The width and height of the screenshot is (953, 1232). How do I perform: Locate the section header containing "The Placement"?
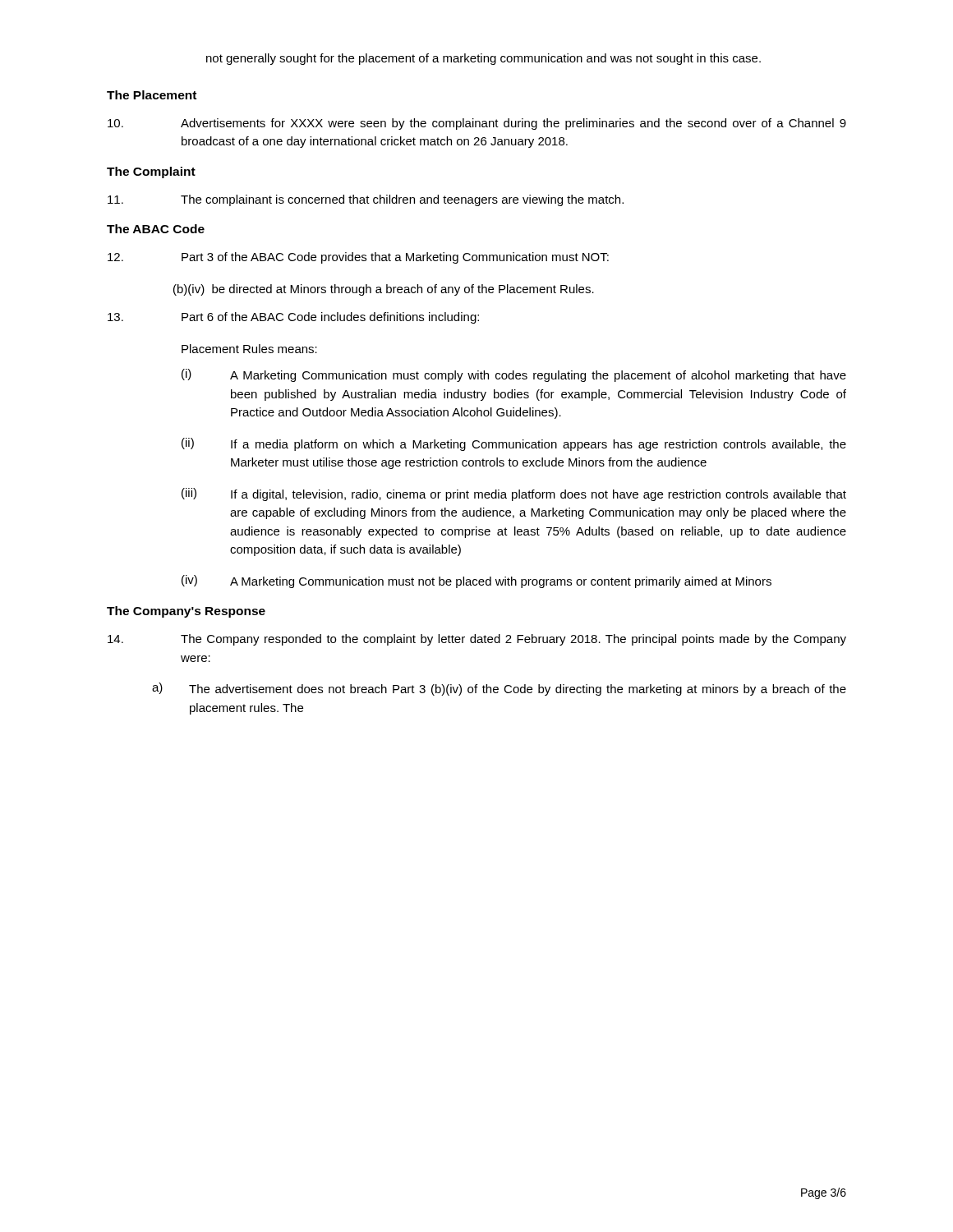[x=152, y=94]
